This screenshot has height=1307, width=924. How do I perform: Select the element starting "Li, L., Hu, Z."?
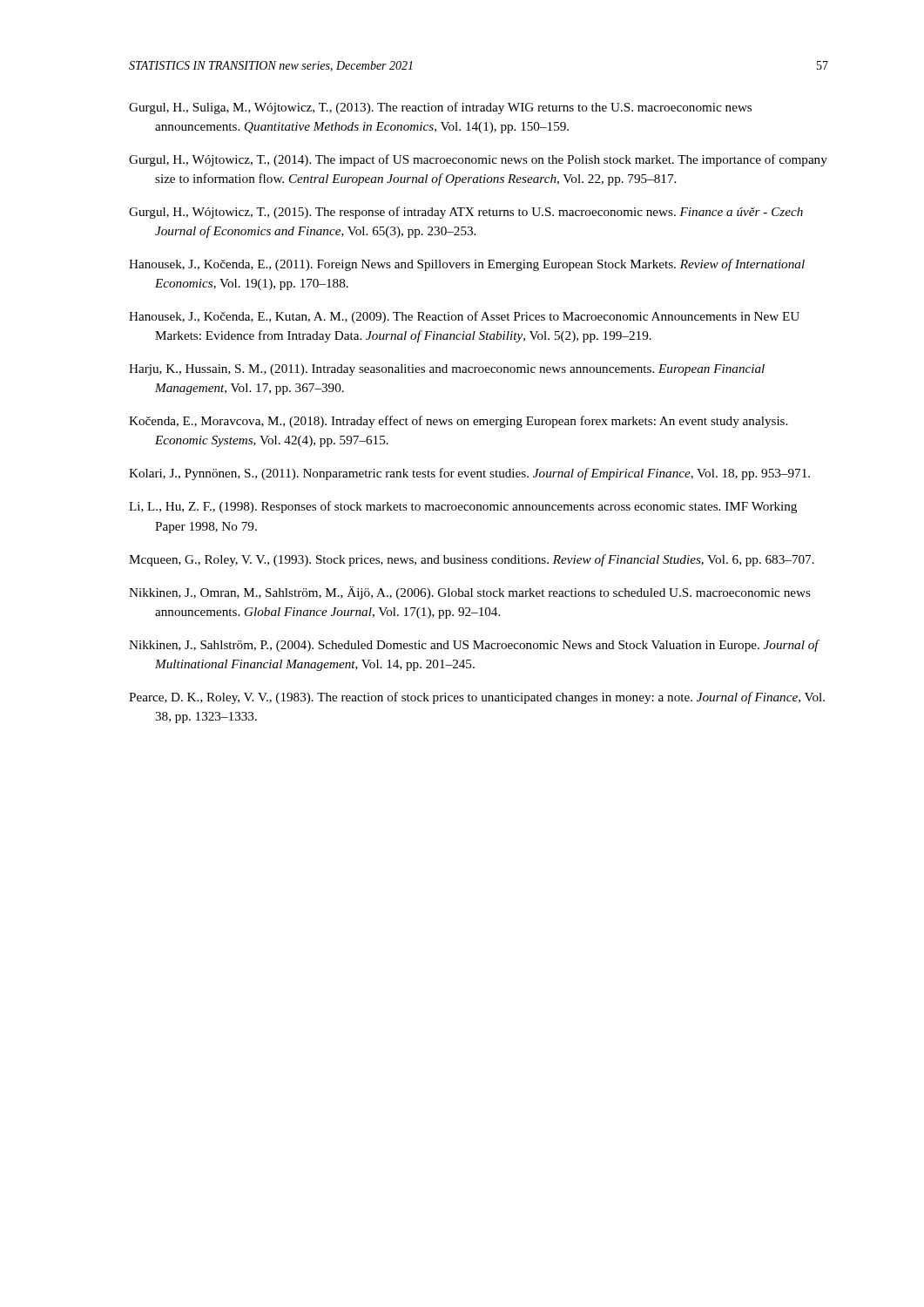coord(463,516)
